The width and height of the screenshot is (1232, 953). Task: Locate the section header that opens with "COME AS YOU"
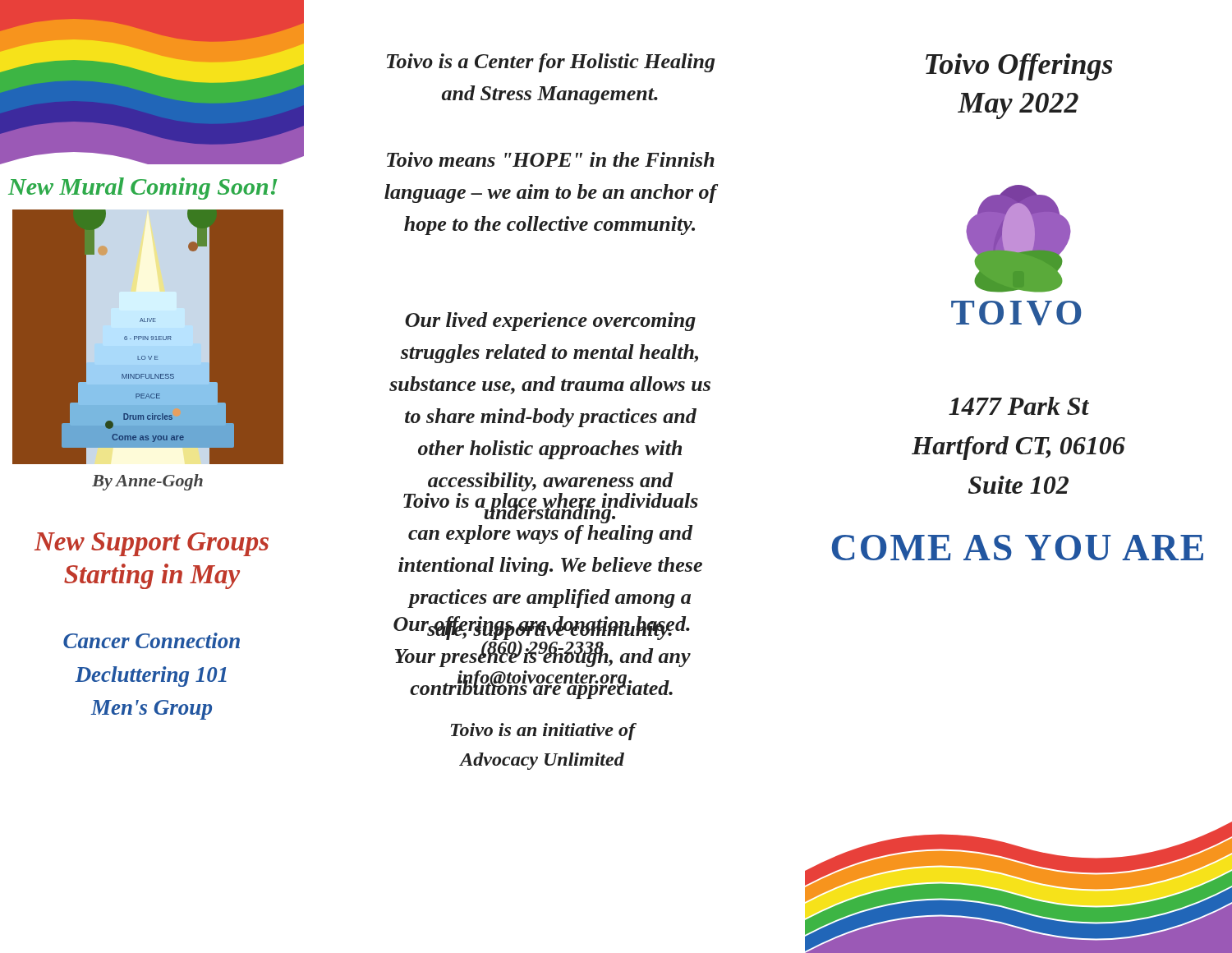click(x=1018, y=548)
